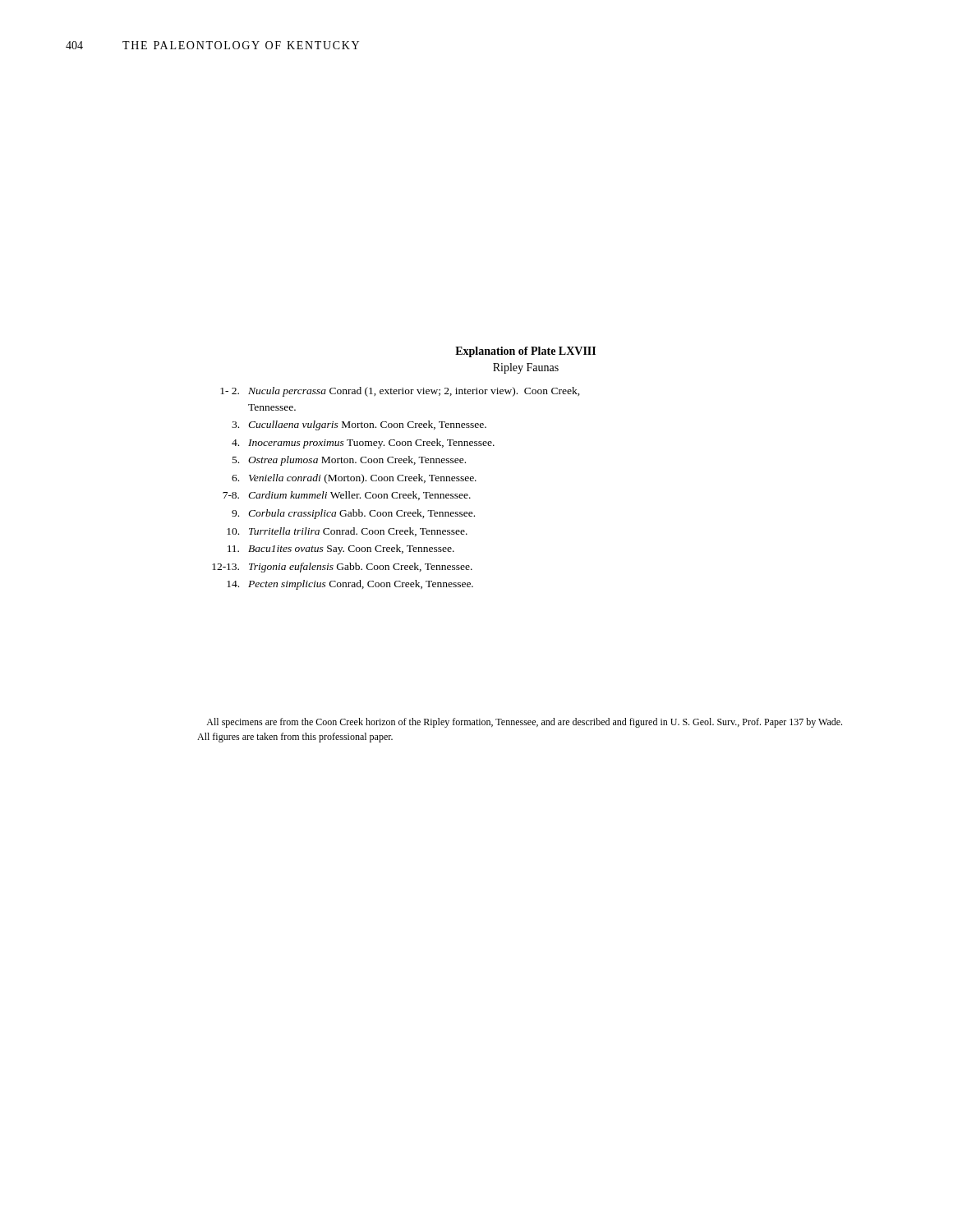Find the block on this page that starts "3. Cucullaena vulgaris"

point(359,425)
